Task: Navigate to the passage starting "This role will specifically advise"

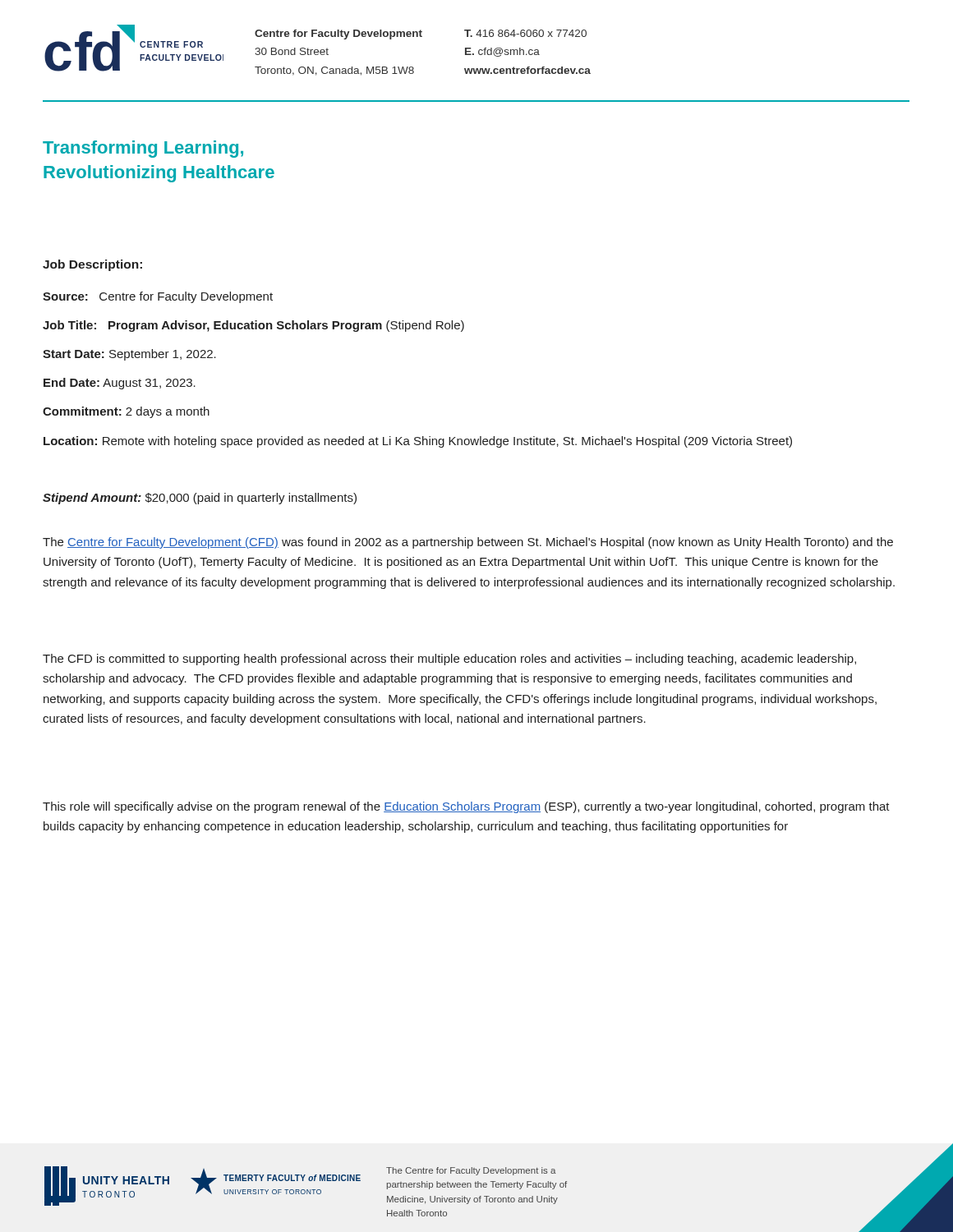Action: pyautogui.click(x=466, y=816)
